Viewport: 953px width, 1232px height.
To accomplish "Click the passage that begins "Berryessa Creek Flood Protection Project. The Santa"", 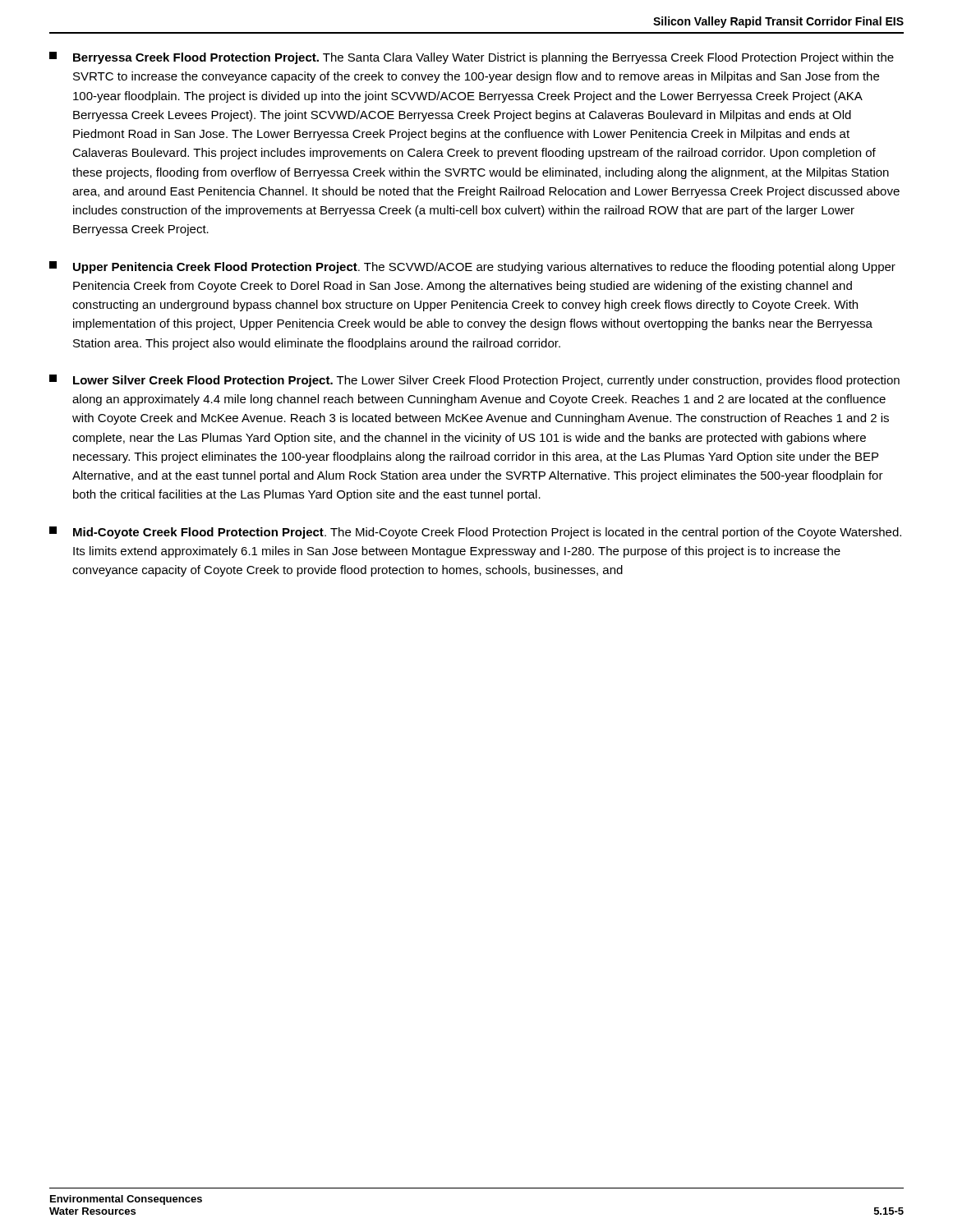I will click(476, 143).
